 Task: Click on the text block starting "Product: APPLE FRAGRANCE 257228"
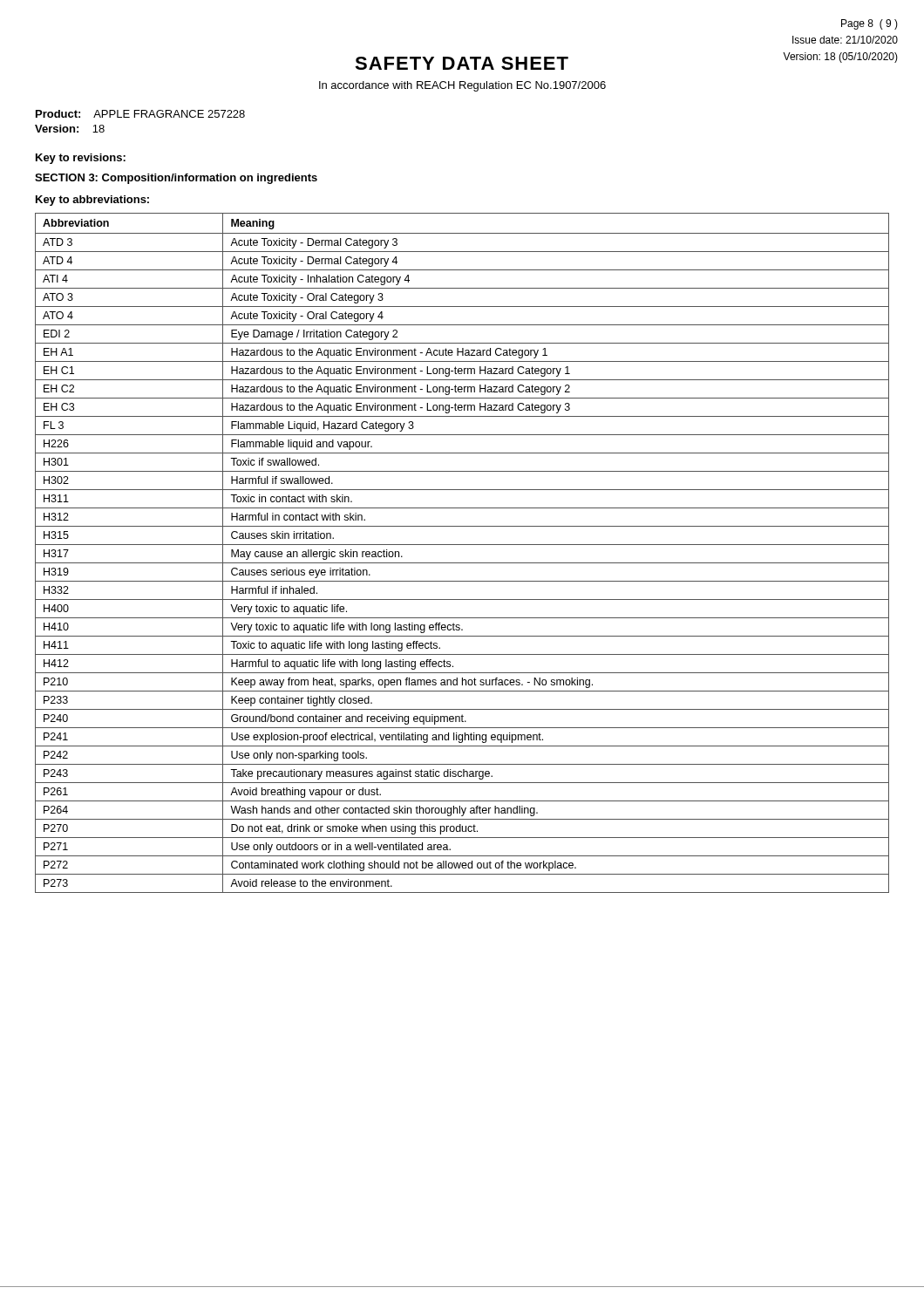coord(140,114)
